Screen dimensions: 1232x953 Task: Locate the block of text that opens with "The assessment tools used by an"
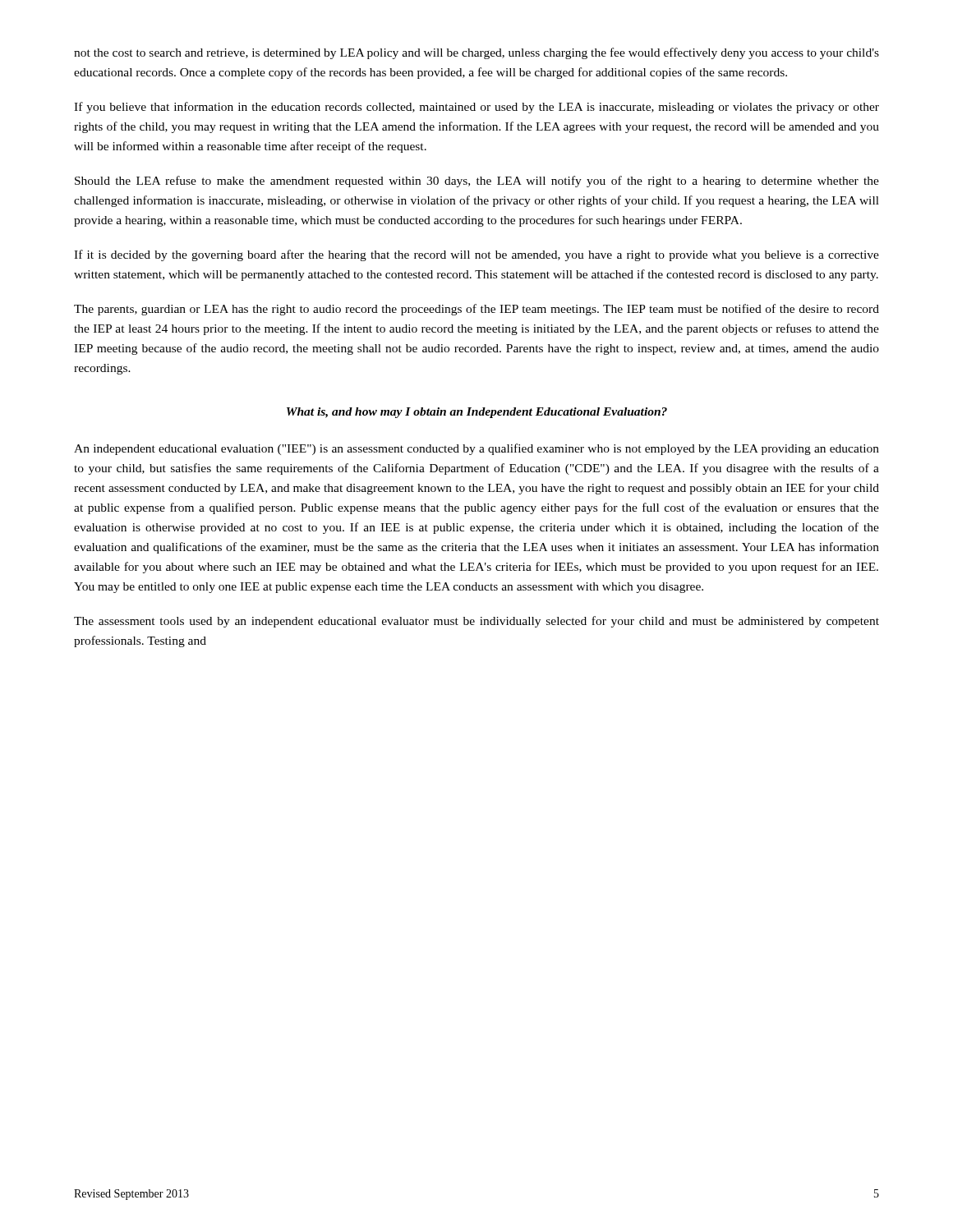click(476, 631)
